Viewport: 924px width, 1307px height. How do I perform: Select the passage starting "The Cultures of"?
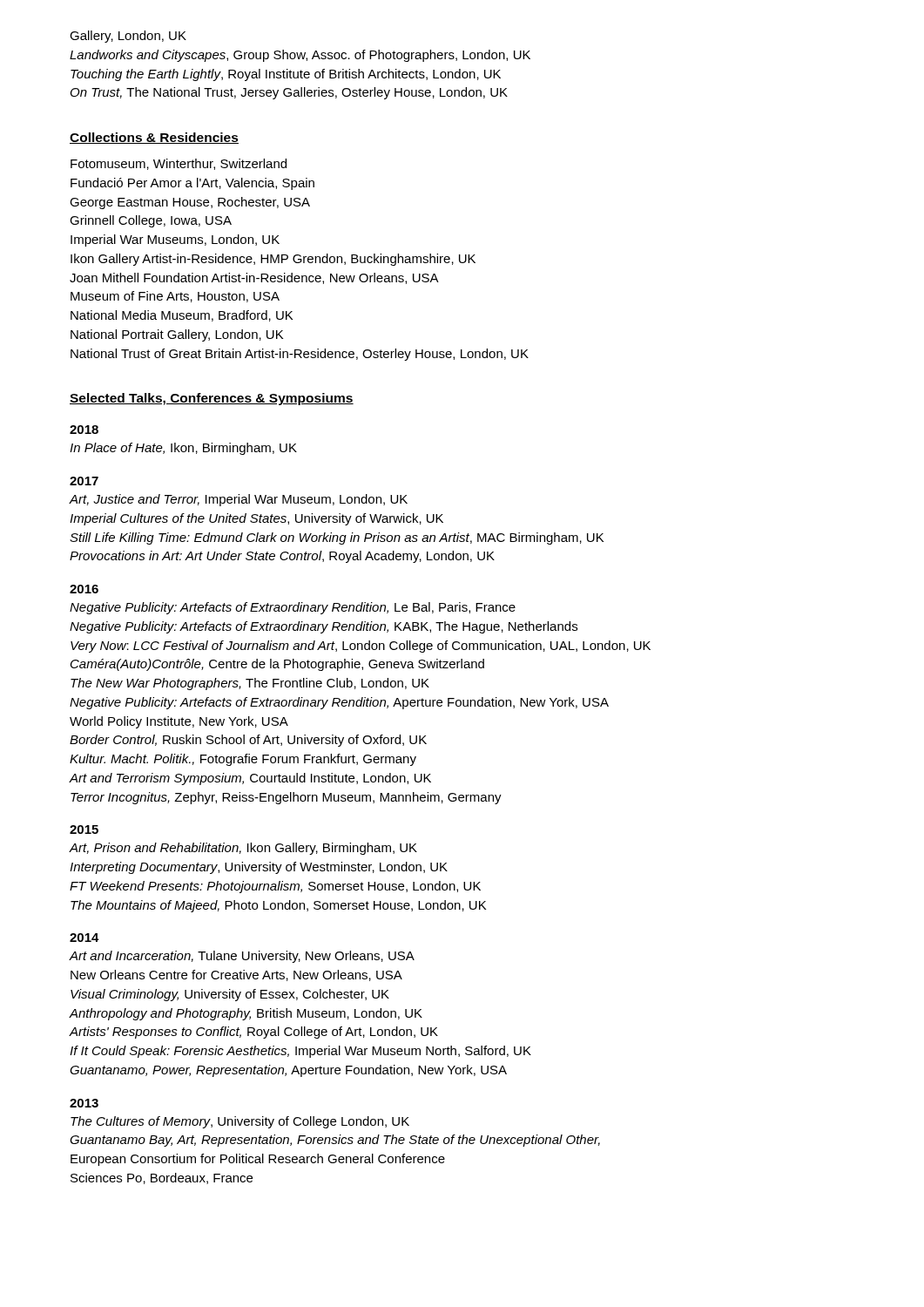click(x=462, y=1149)
